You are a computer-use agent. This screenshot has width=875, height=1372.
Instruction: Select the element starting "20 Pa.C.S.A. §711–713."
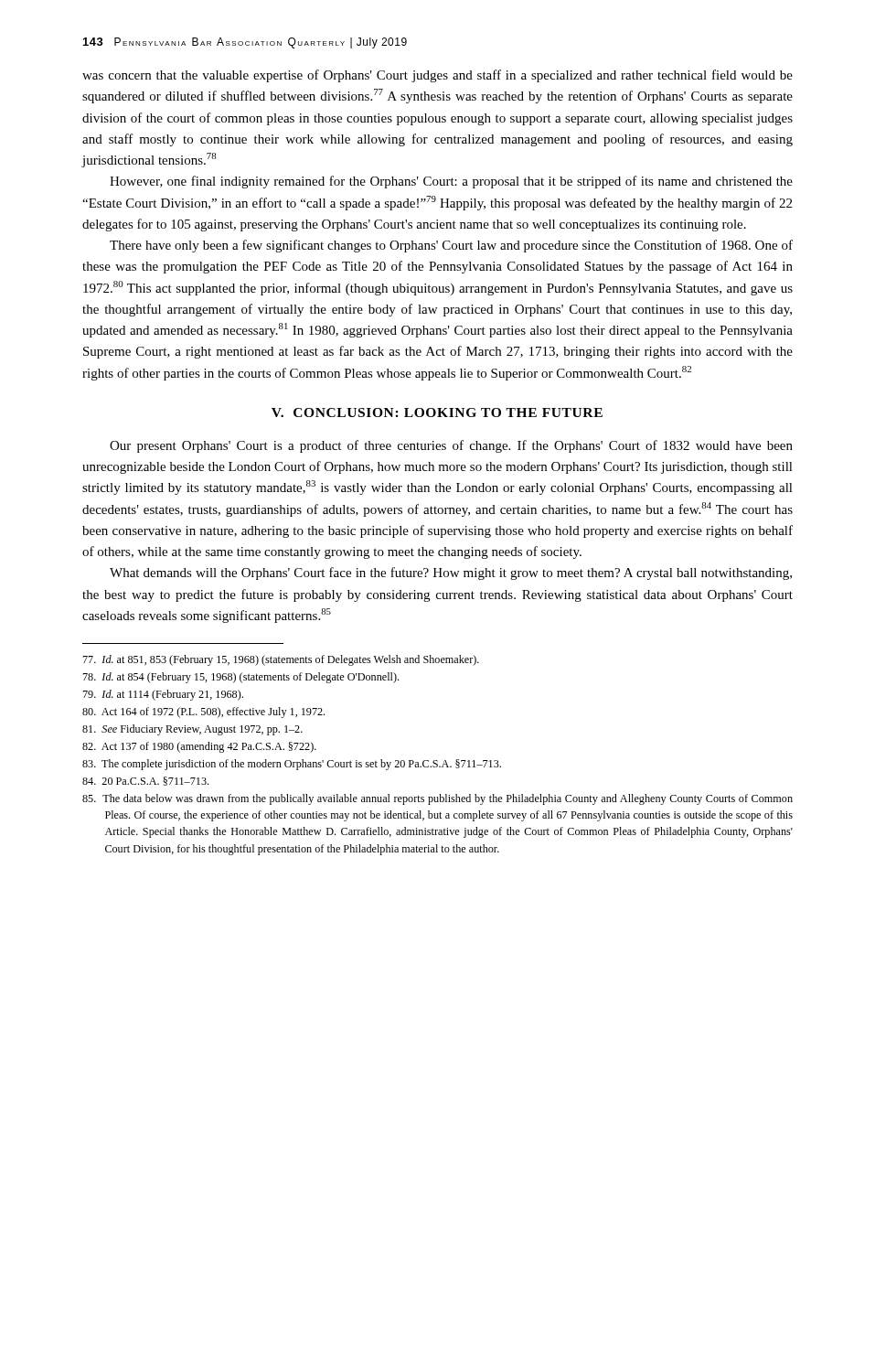(x=146, y=781)
